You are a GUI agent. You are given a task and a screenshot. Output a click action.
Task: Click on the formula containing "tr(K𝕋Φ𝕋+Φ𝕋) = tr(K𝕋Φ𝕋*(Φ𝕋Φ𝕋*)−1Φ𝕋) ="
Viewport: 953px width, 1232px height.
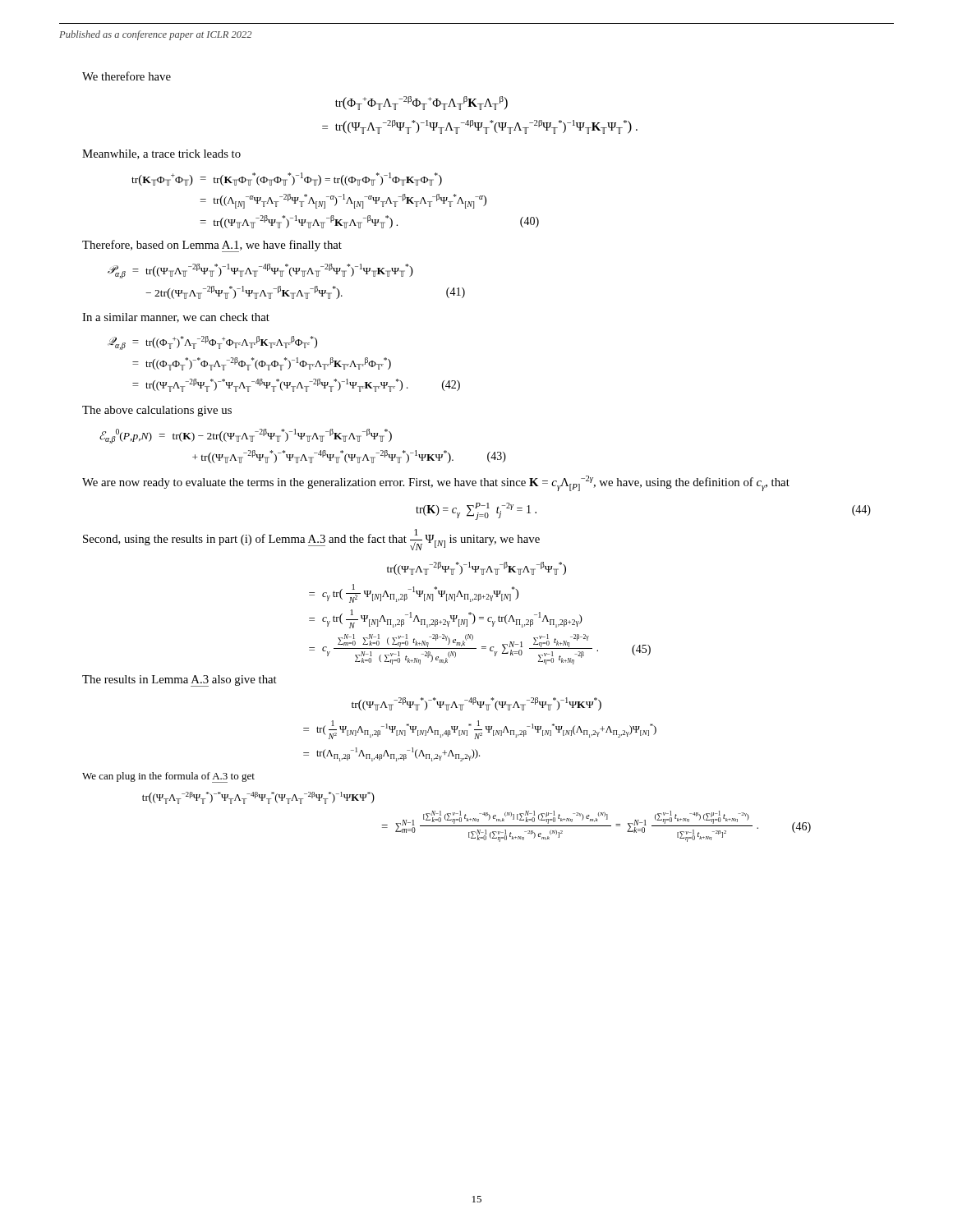pos(335,200)
